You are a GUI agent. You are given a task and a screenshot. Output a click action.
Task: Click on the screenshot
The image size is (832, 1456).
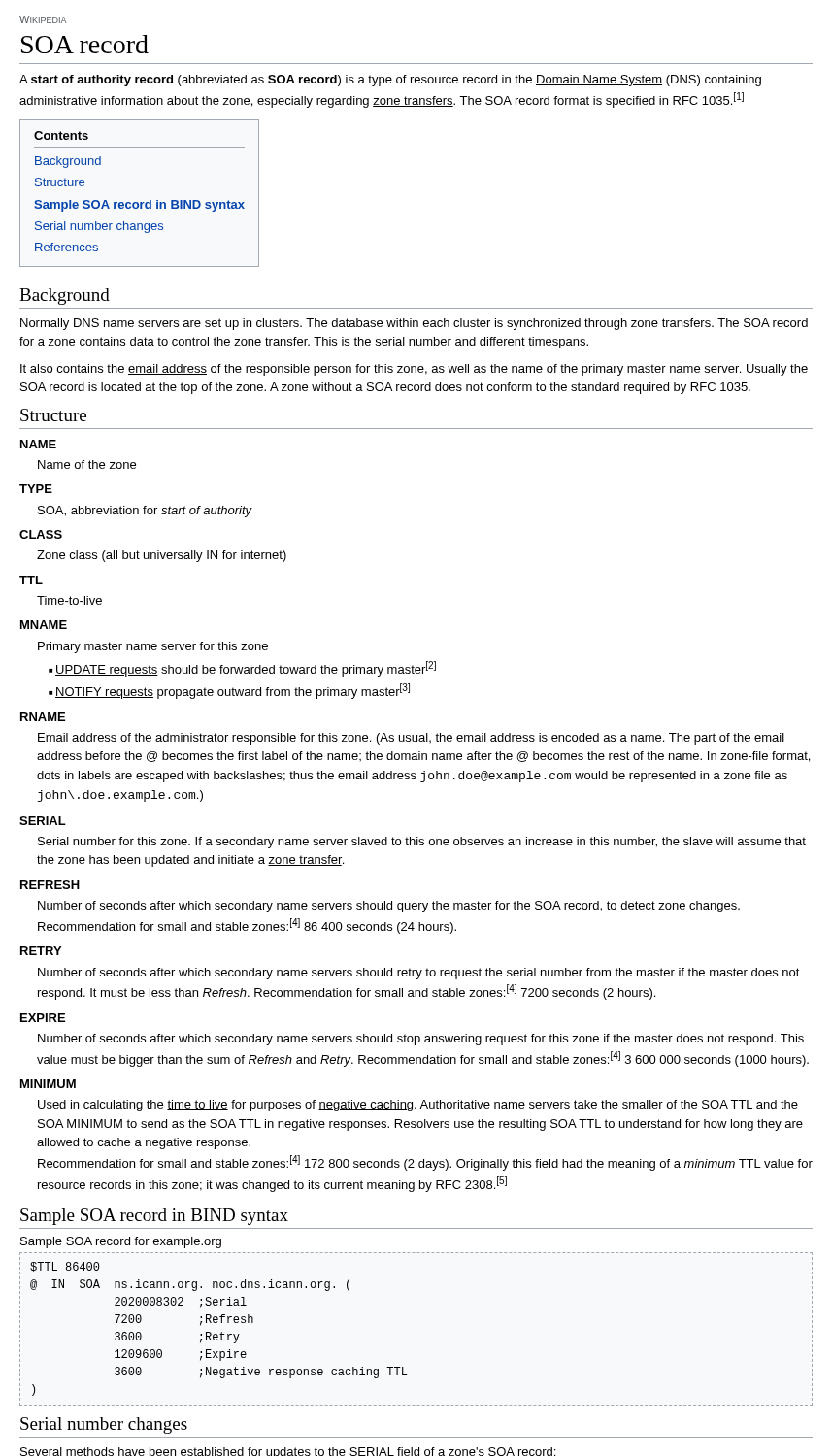pyautogui.click(x=416, y=1329)
